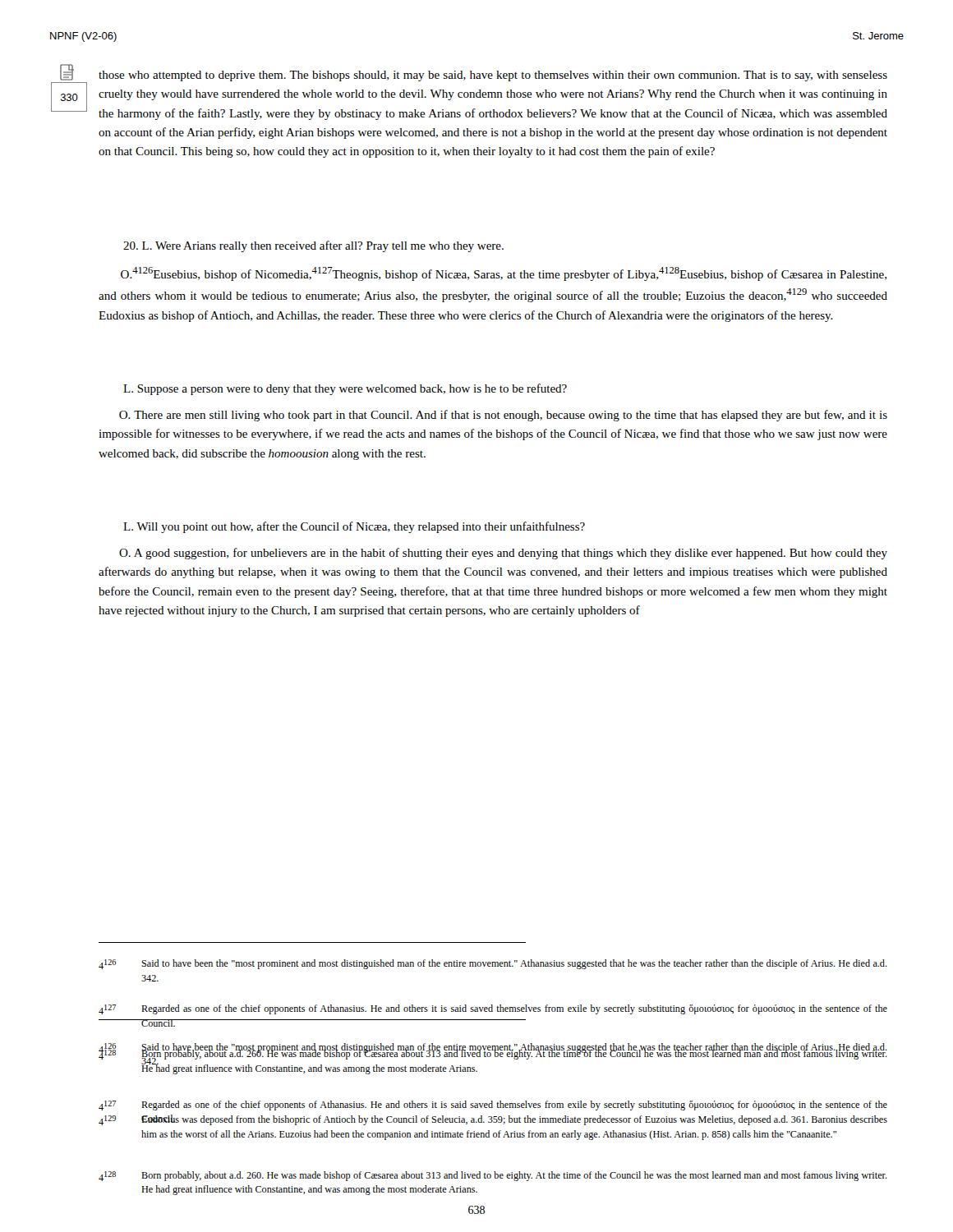Point to the block beginning "O. There are men still living who took"
The image size is (953, 1232).
[x=493, y=434]
